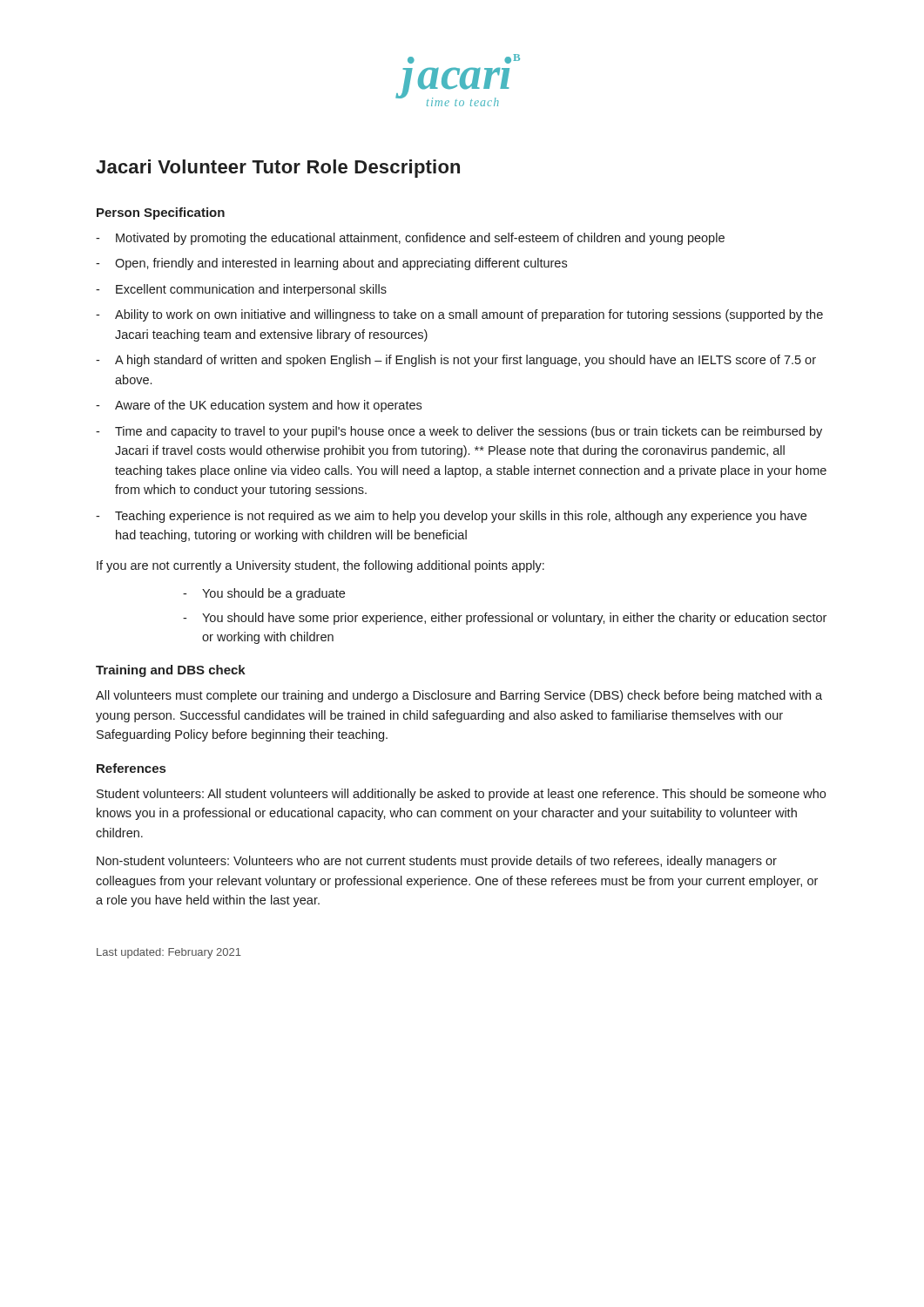Find the text block that says "Non-student volunteers: Volunteers"
This screenshot has height=1307, width=924.
(x=457, y=881)
